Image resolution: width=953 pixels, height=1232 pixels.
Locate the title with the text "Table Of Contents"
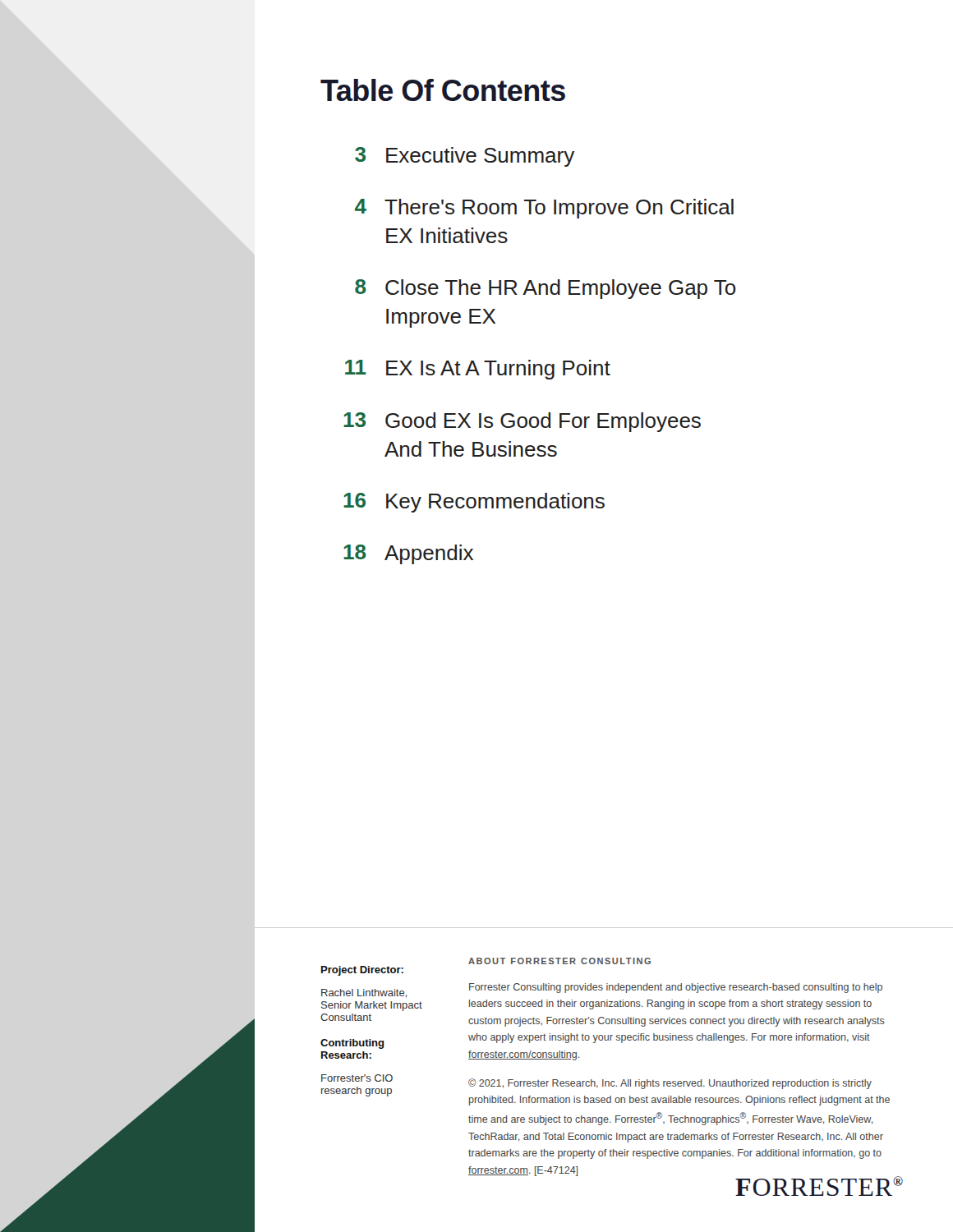[x=443, y=91]
